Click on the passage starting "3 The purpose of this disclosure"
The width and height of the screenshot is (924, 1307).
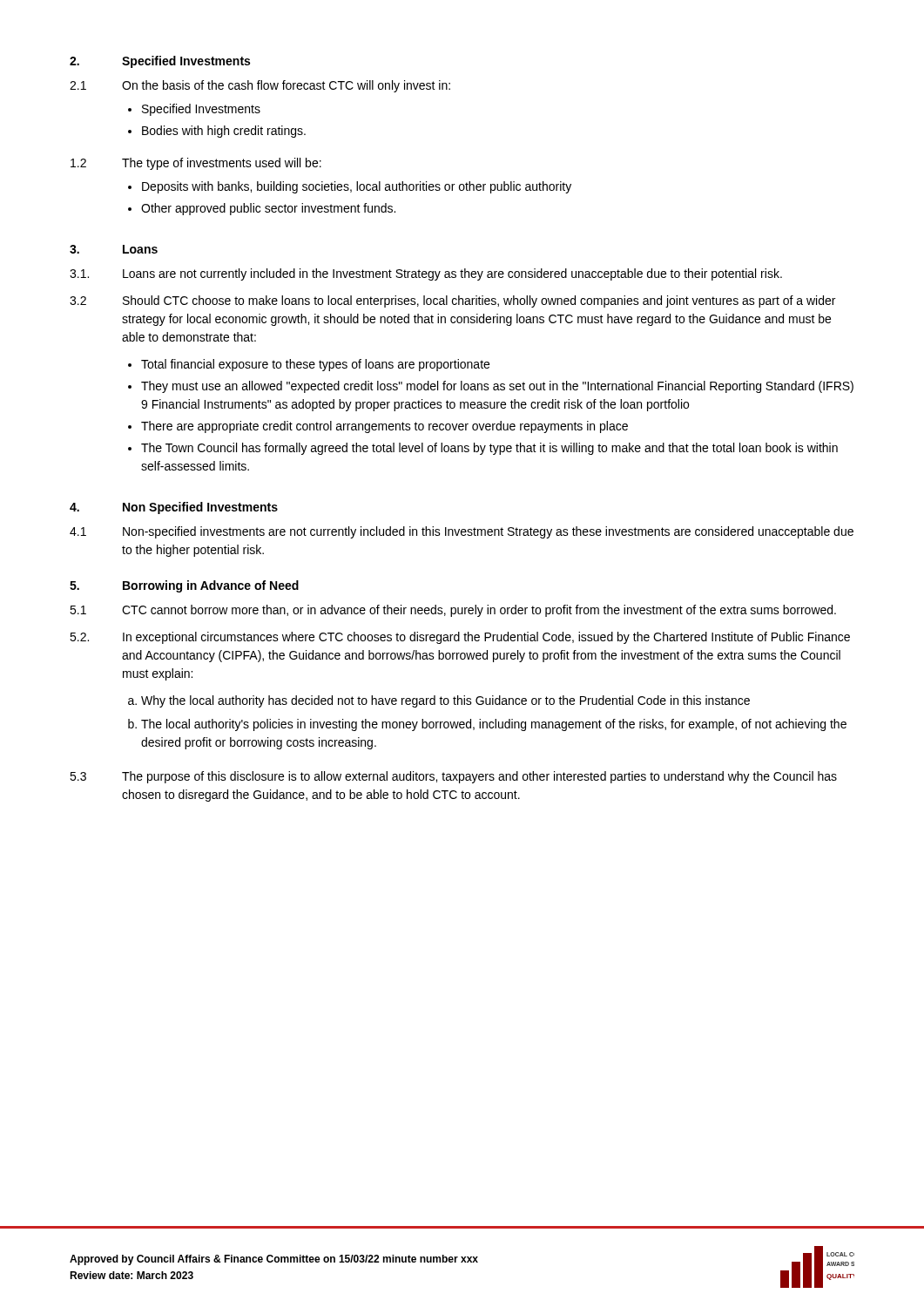tap(462, 786)
